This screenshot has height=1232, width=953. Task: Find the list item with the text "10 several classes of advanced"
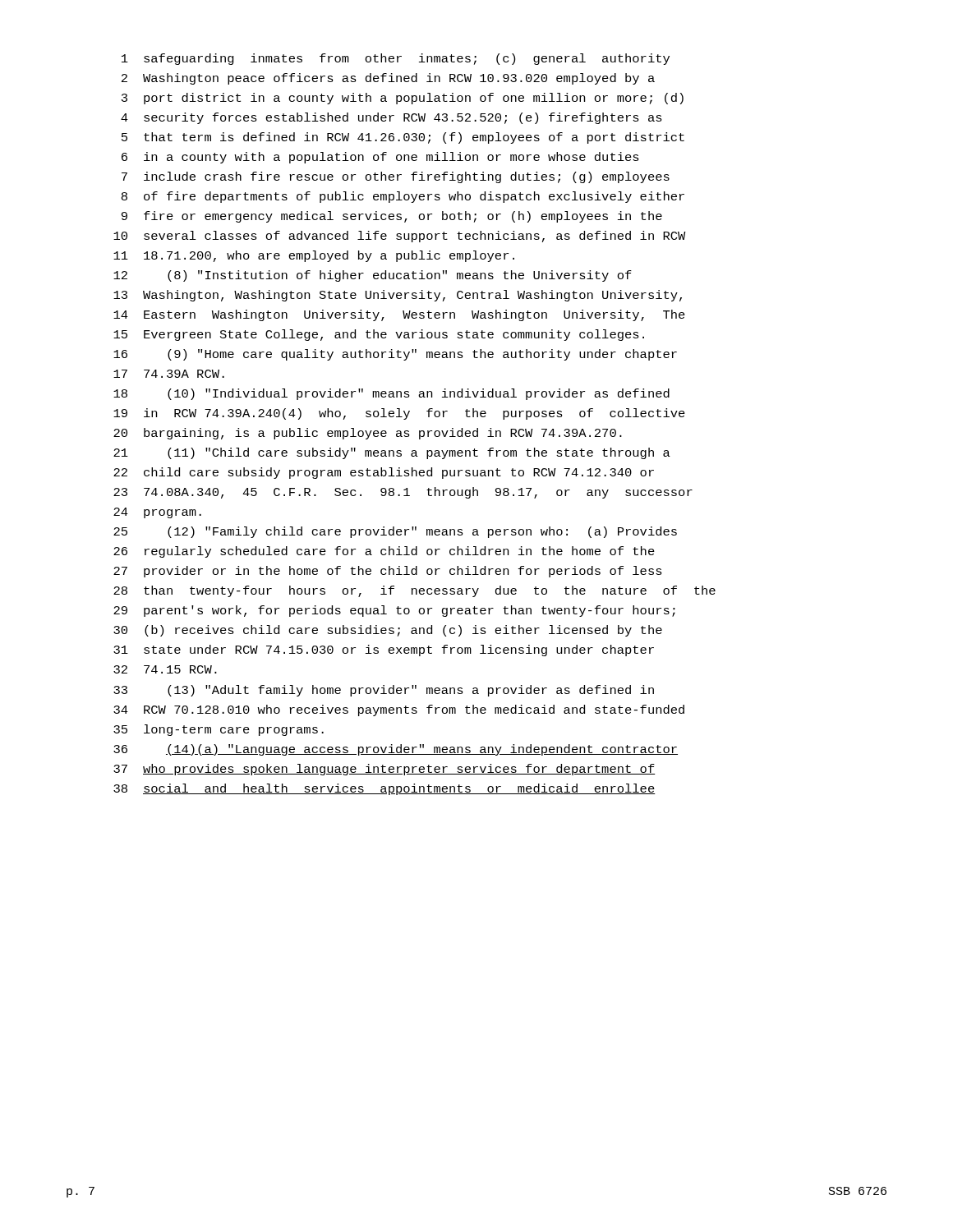tap(489, 237)
